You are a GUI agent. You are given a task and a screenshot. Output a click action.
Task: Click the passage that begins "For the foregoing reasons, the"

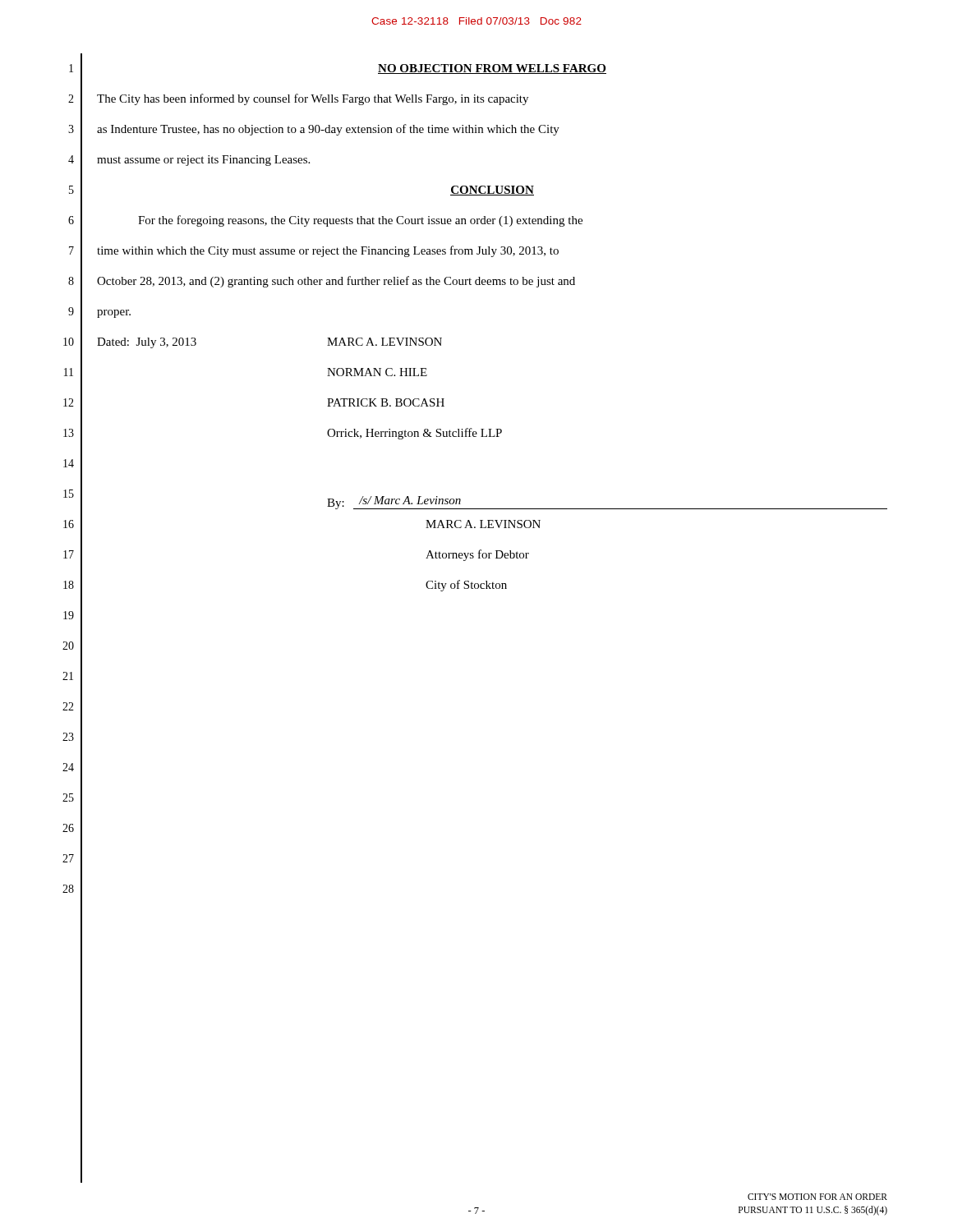tap(492, 266)
